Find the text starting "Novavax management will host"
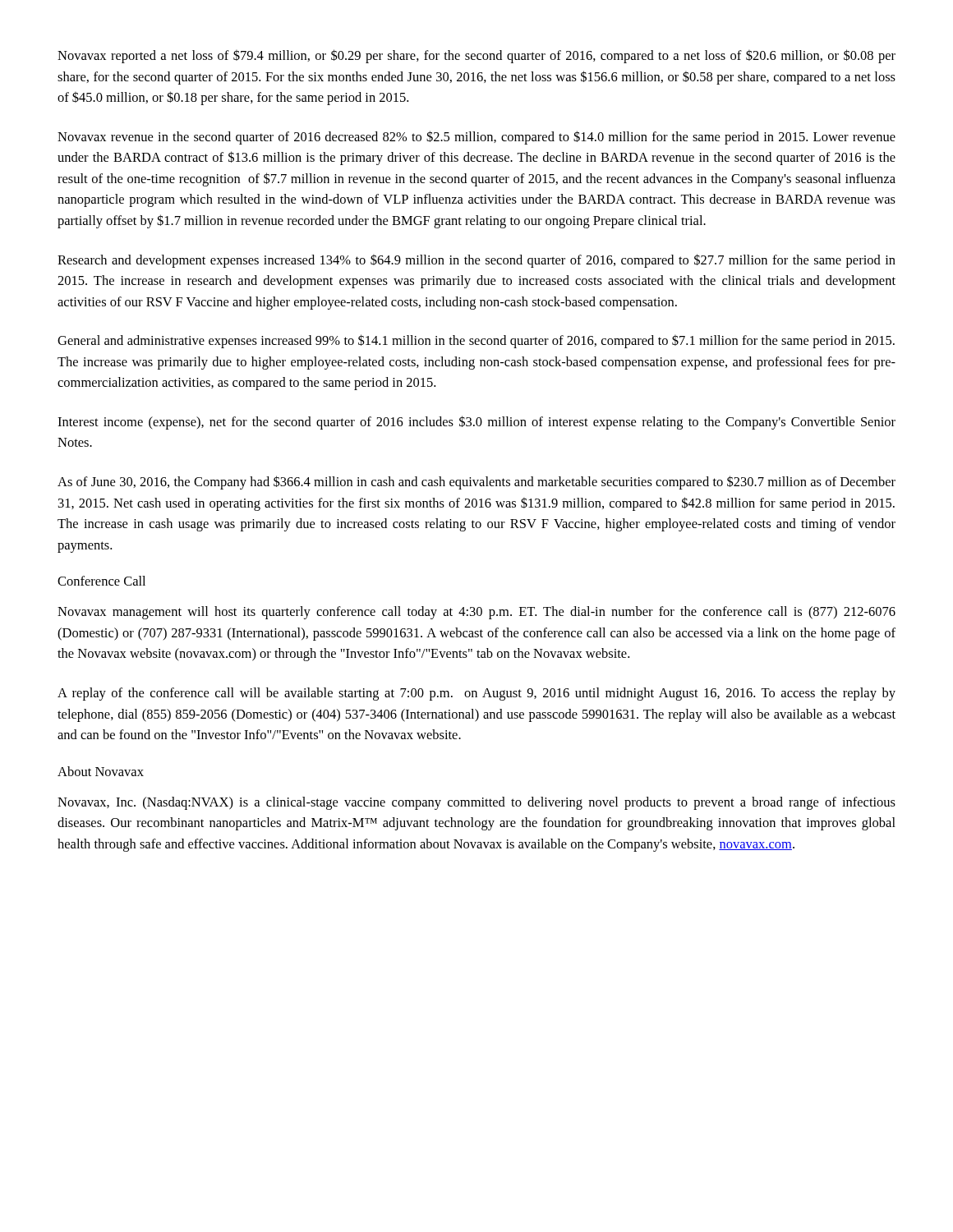The height and width of the screenshot is (1232, 953). pyautogui.click(x=476, y=633)
